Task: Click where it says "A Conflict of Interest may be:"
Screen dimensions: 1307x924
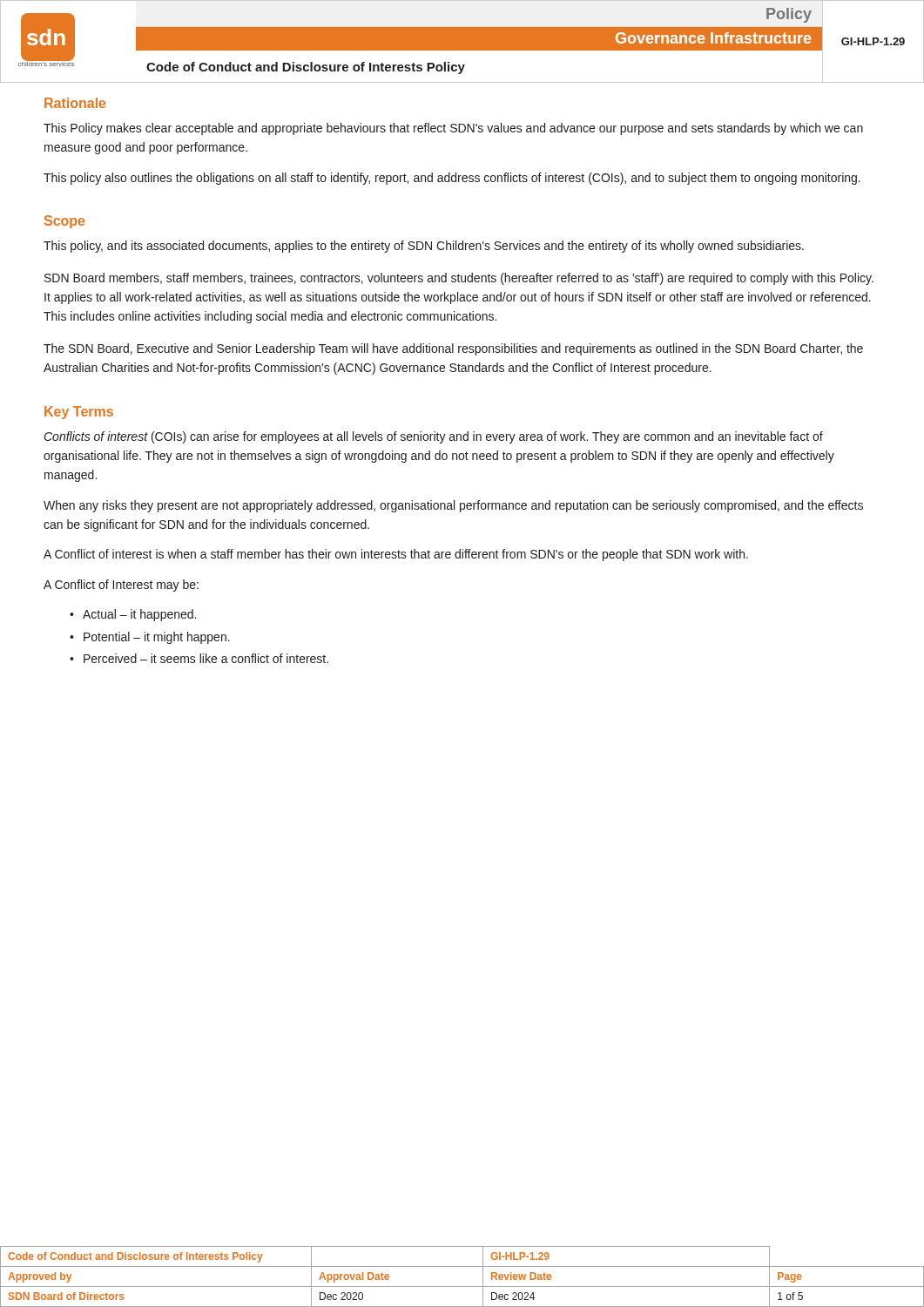Action: (x=121, y=585)
